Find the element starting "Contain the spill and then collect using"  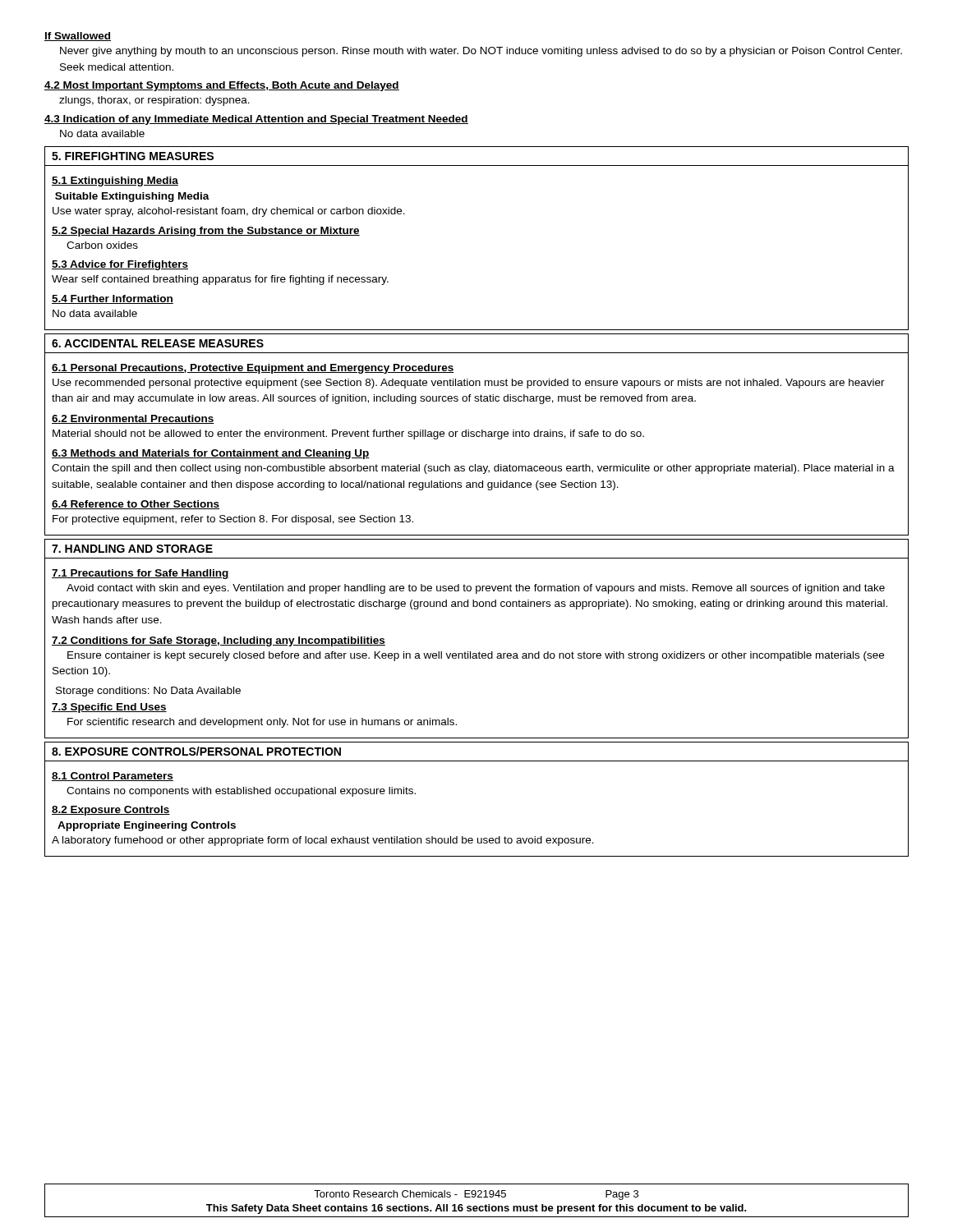473,476
